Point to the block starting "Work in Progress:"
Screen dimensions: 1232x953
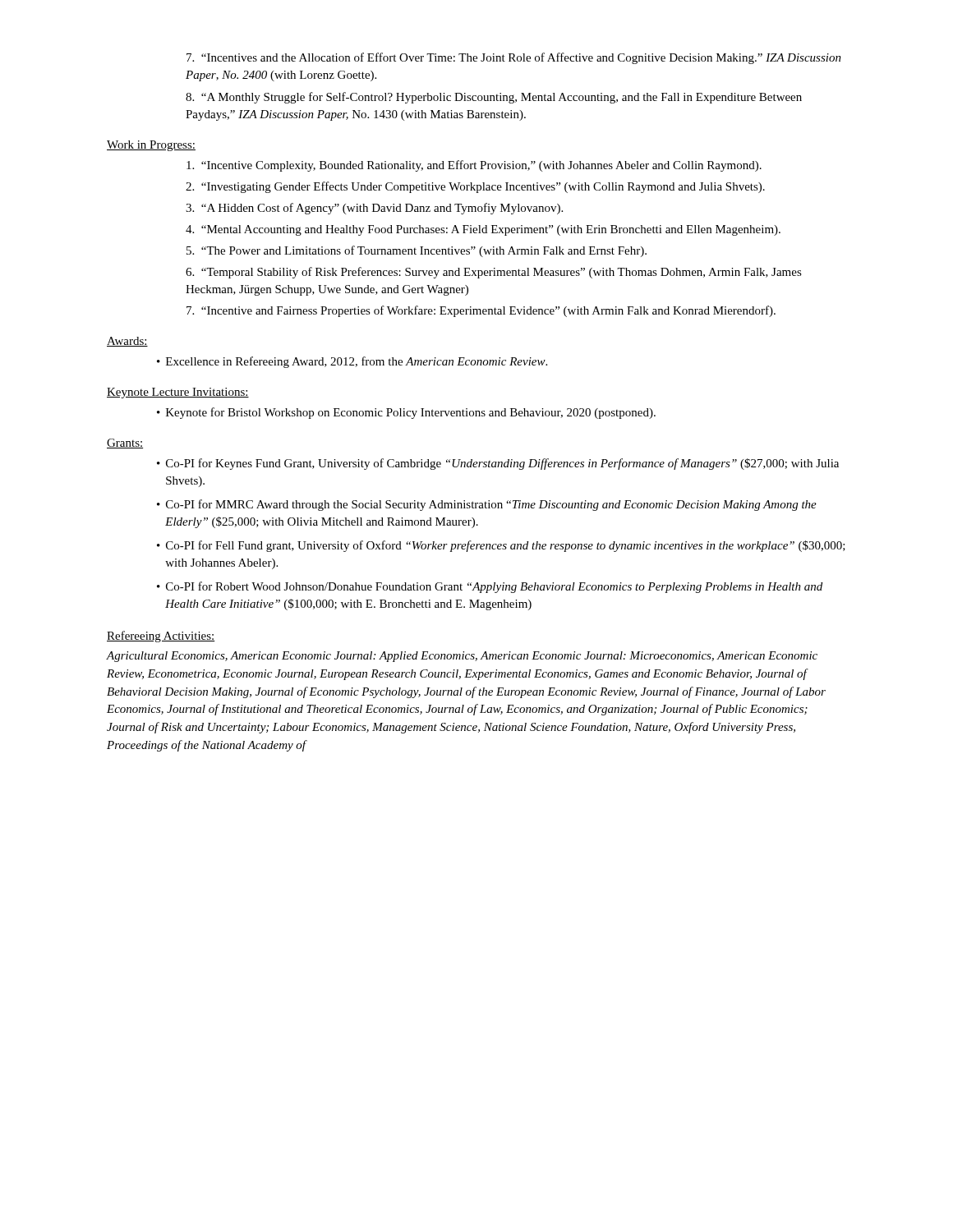[x=151, y=145]
